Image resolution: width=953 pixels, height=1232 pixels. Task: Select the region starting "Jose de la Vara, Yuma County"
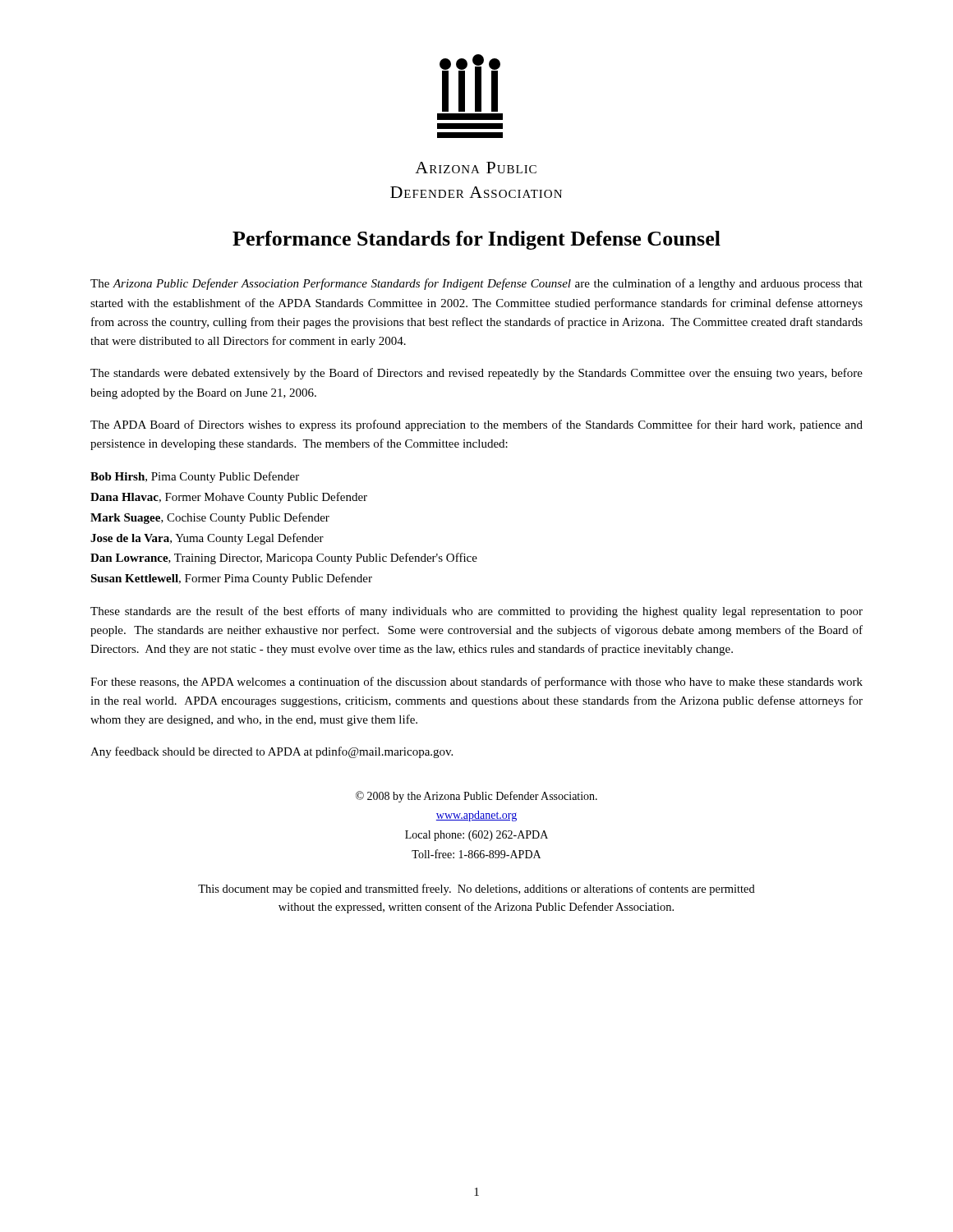(207, 538)
